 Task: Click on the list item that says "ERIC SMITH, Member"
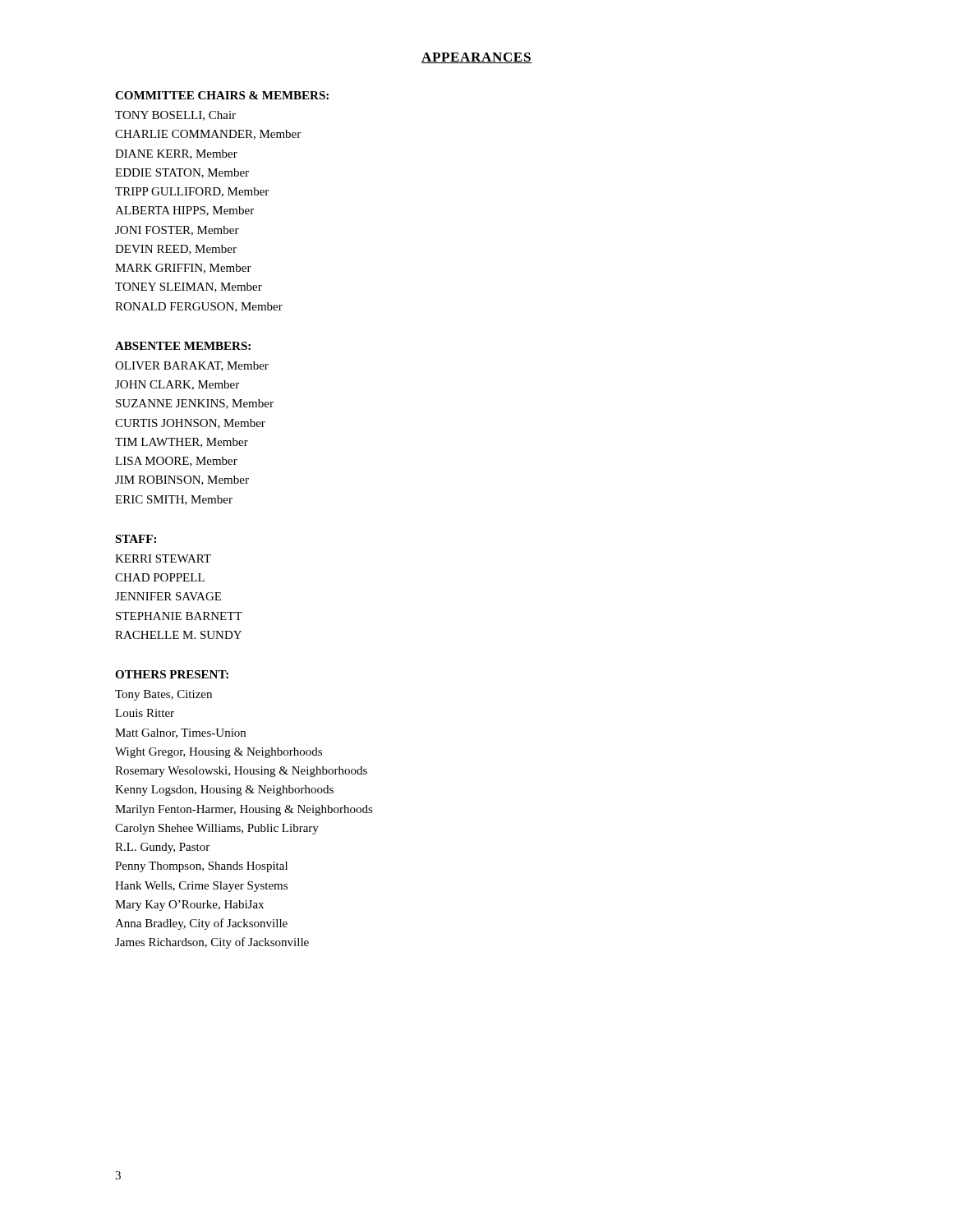point(174,499)
